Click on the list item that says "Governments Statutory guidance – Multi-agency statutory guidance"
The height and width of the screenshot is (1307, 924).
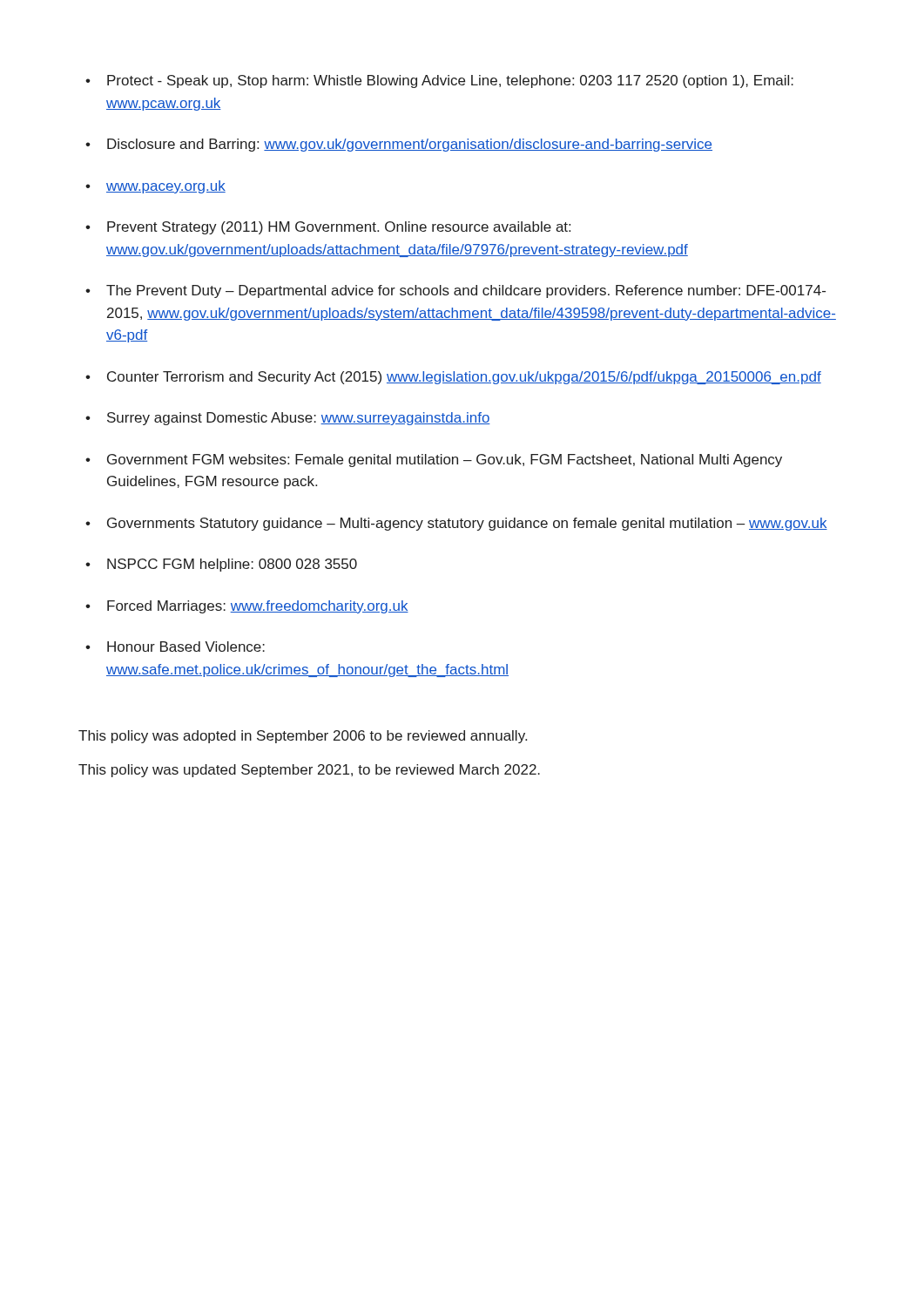462,523
